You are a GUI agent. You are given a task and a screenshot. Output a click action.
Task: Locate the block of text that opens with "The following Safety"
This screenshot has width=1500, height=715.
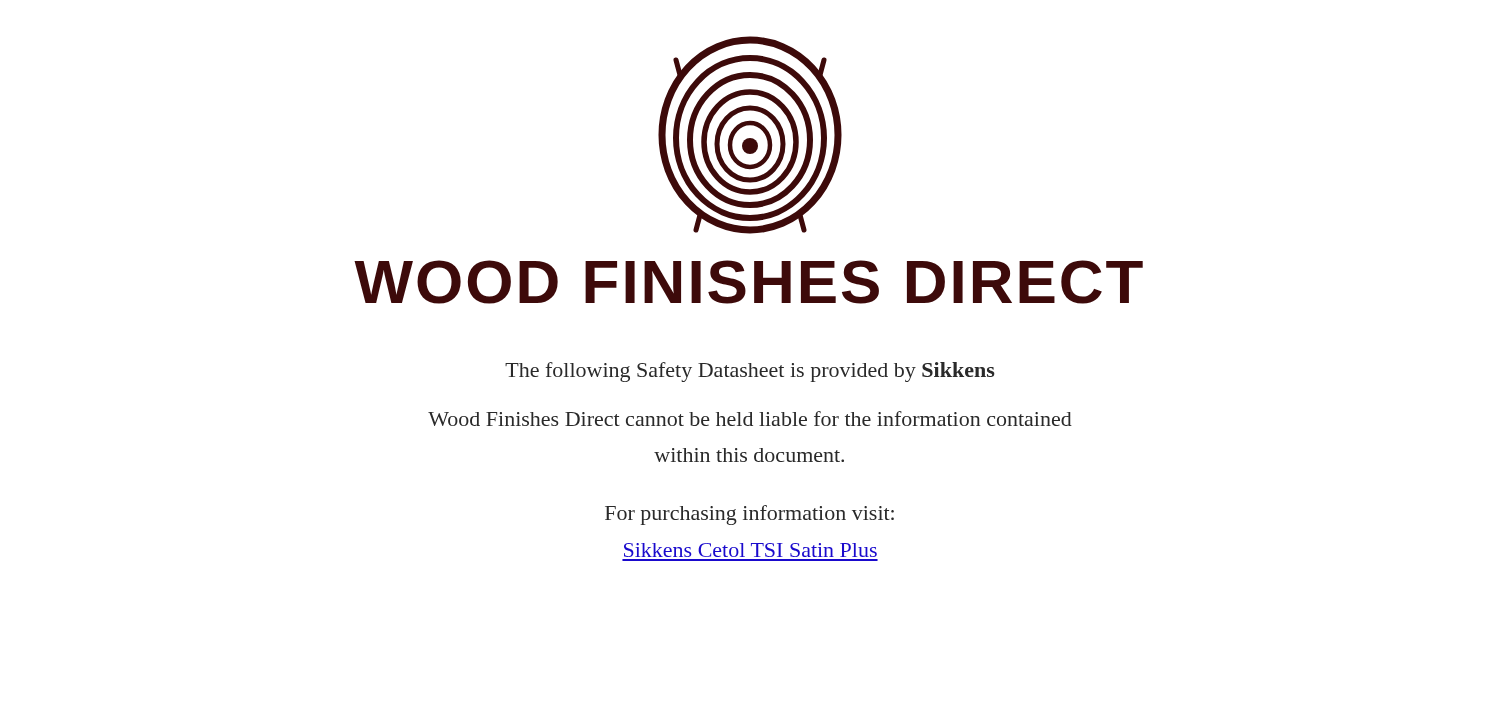point(750,370)
